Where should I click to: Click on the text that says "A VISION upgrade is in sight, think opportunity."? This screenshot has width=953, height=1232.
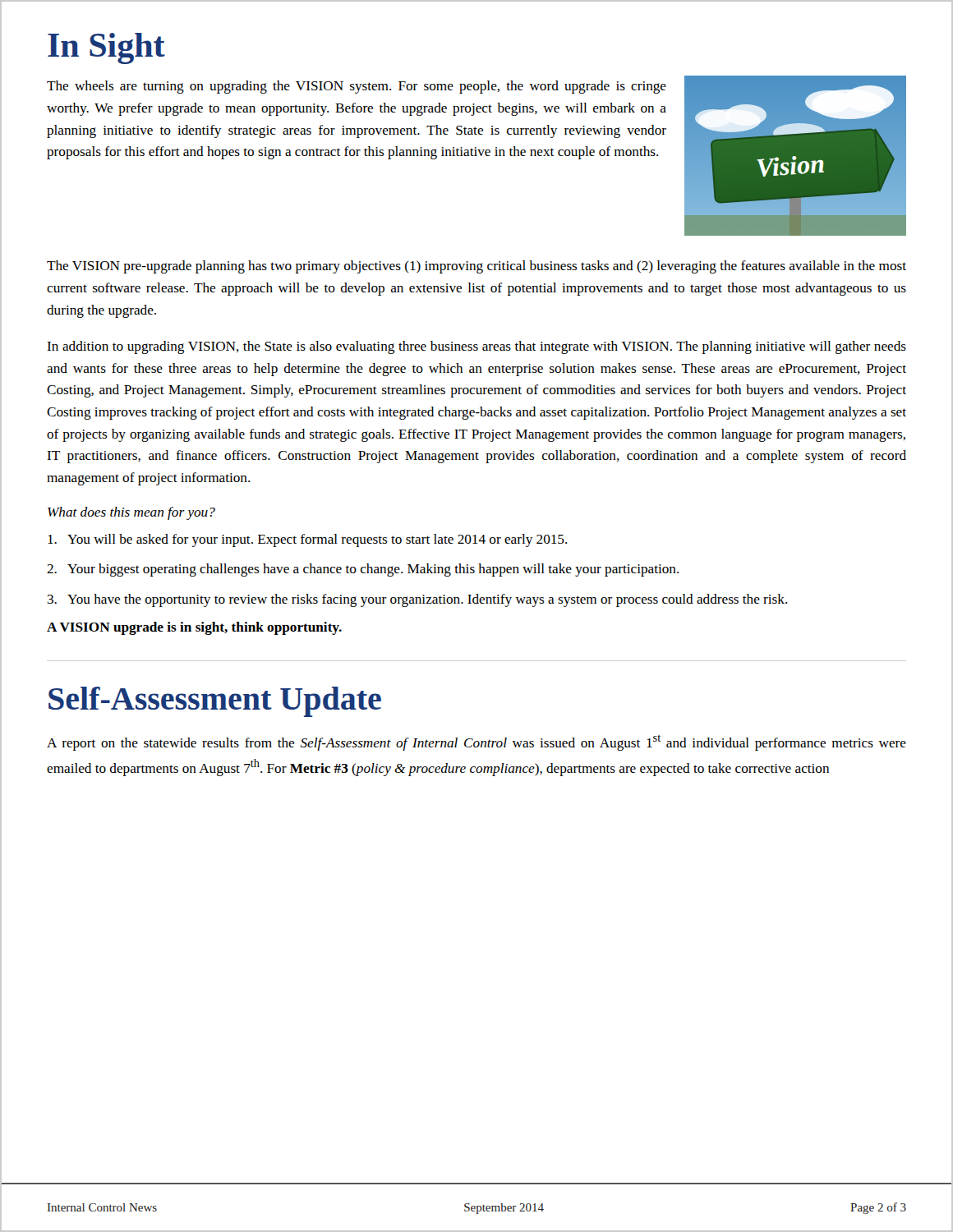pyautogui.click(x=194, y=628)
